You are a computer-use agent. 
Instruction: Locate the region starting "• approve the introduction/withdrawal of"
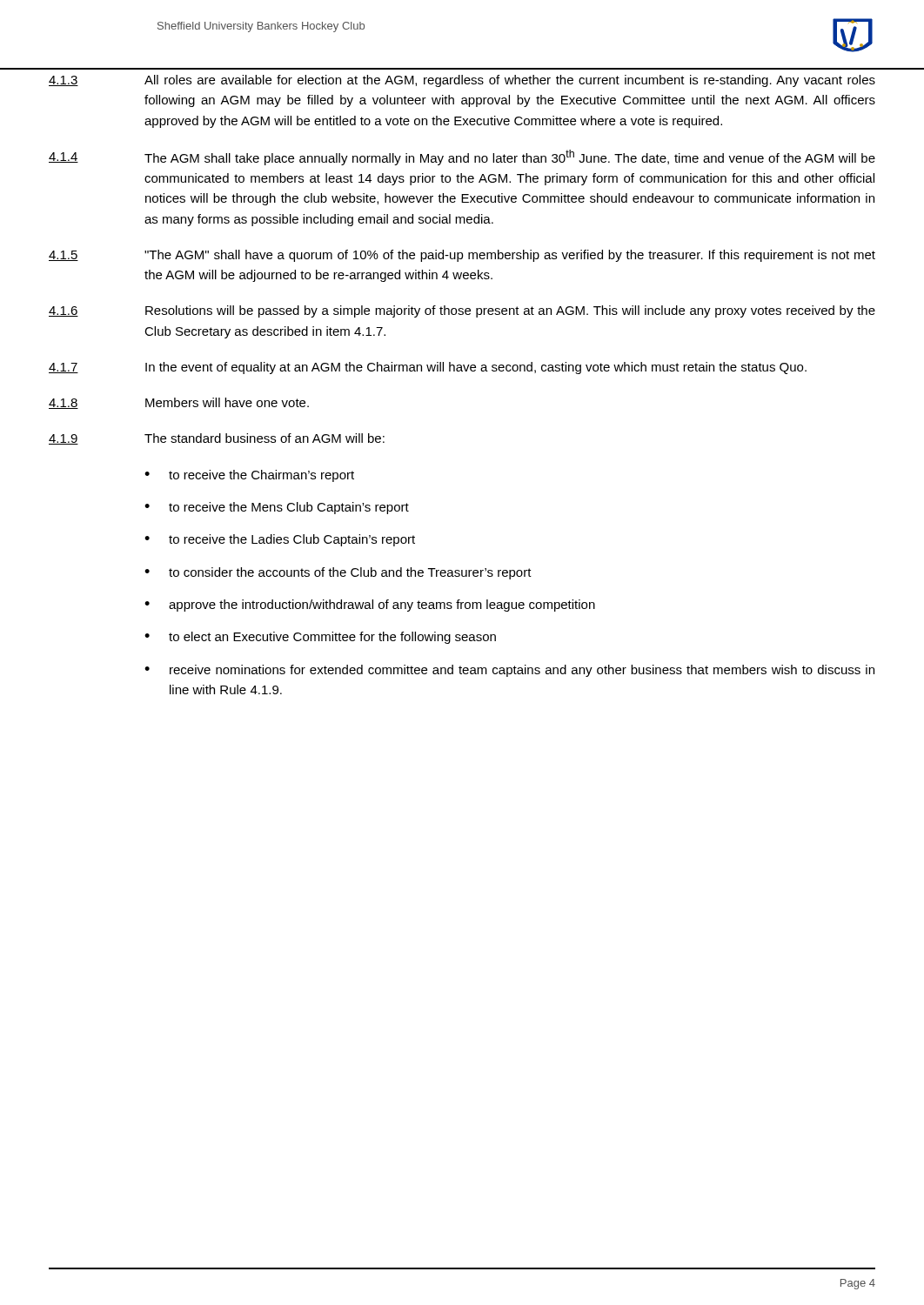point(510,604)
